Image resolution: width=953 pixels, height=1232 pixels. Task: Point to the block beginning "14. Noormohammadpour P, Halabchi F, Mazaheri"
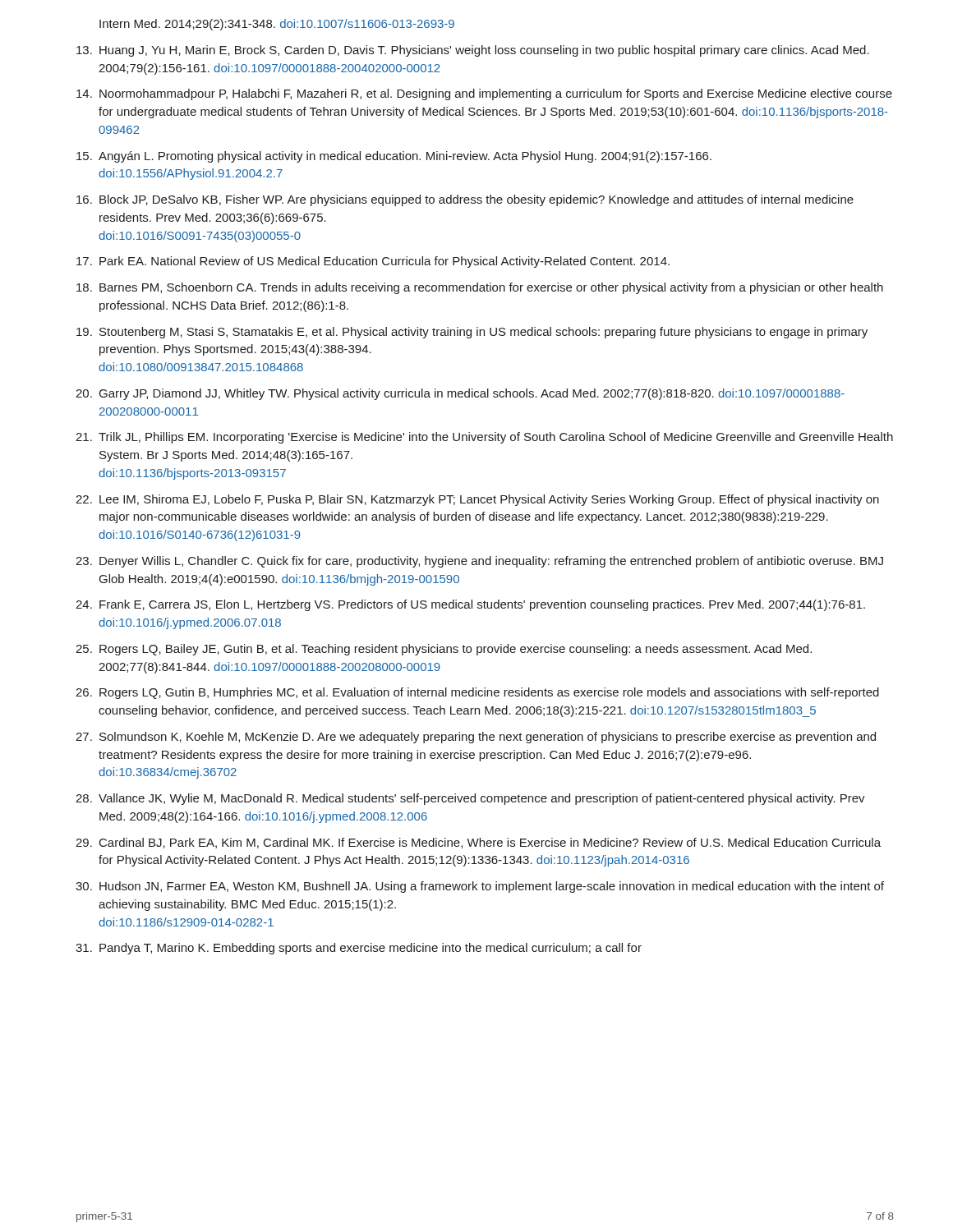tap(485, 112)
